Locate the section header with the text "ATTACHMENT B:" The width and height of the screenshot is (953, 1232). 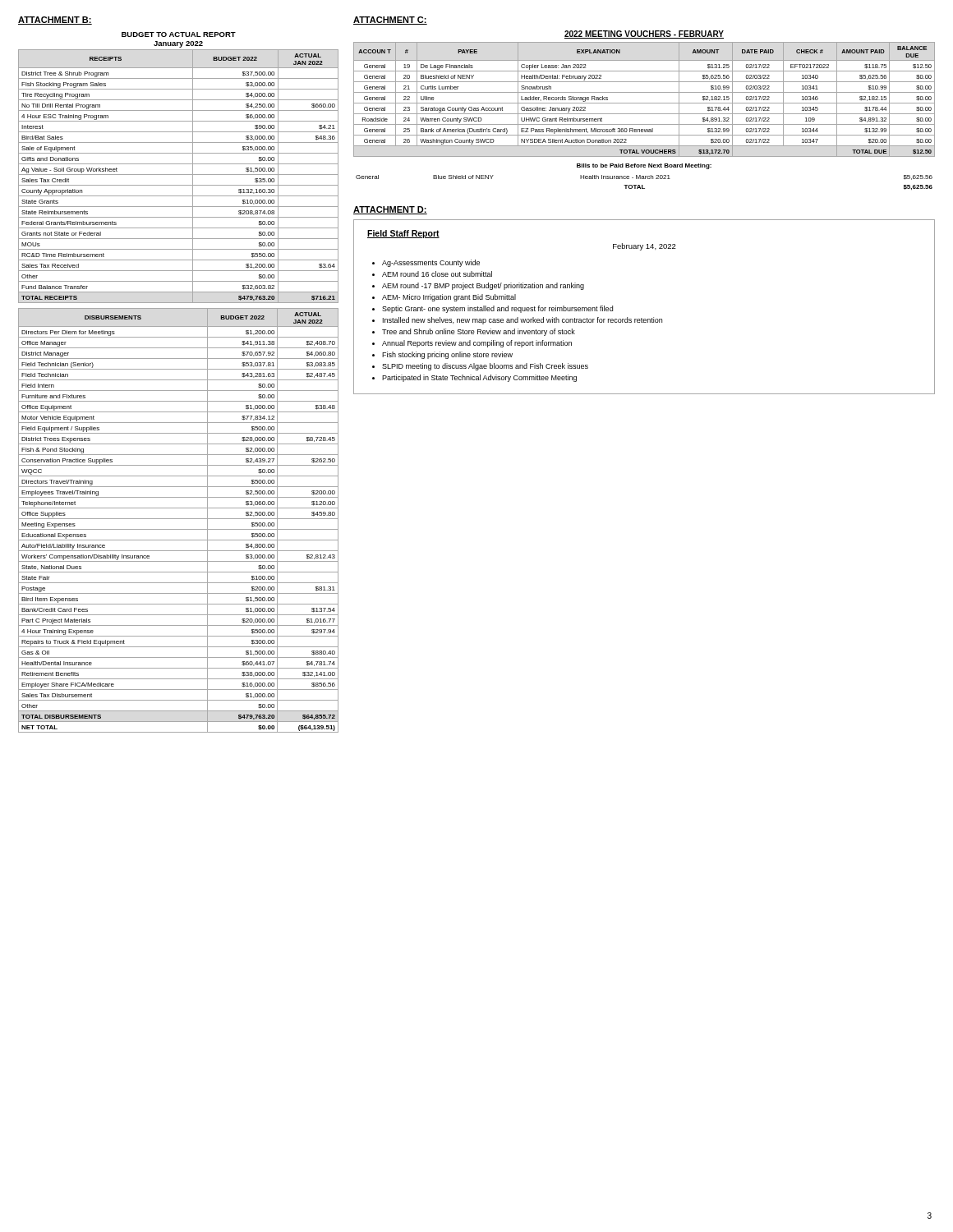(x=55, y=20)
